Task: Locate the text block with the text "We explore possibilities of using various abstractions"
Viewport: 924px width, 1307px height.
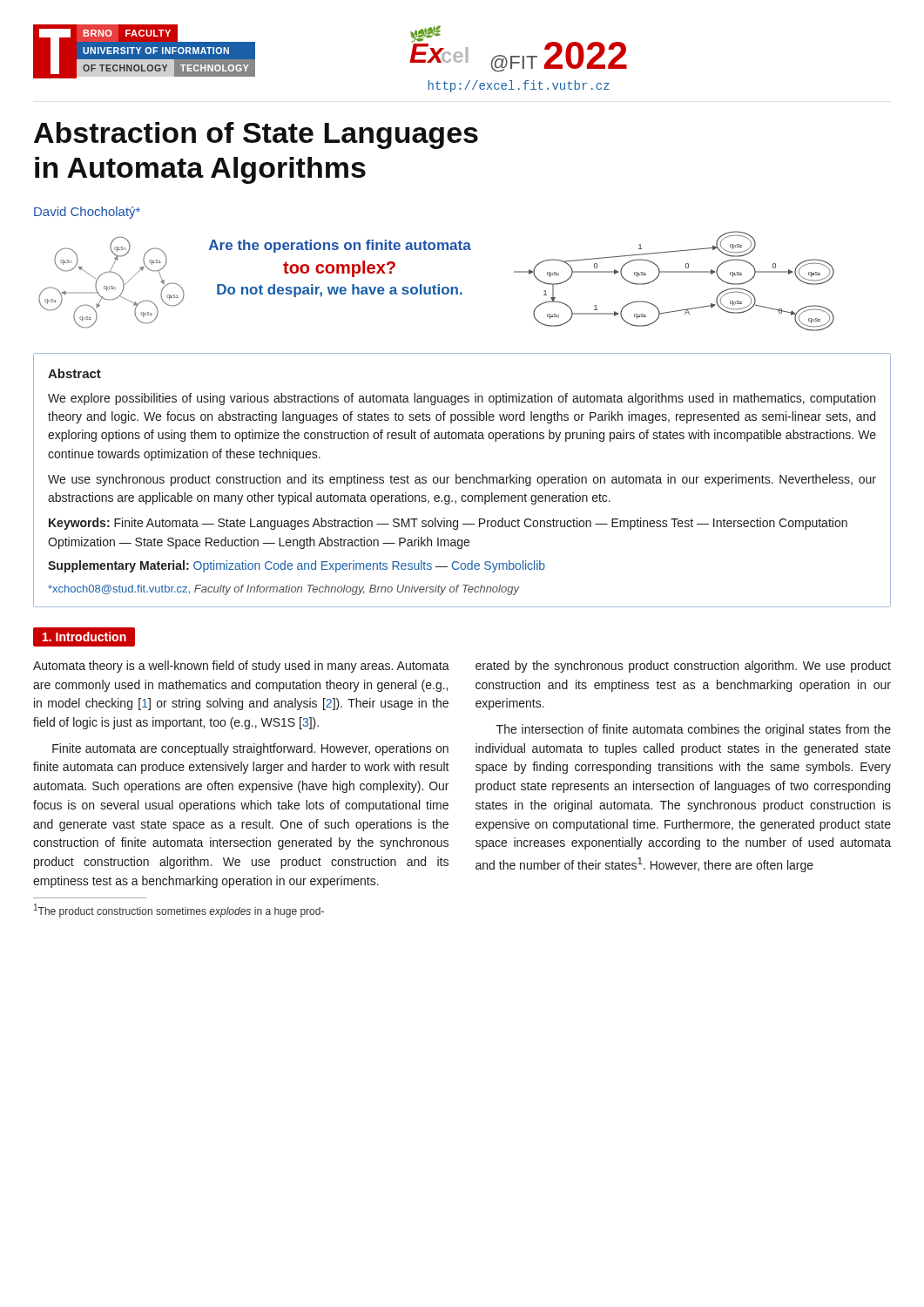Action: (462, 426)
